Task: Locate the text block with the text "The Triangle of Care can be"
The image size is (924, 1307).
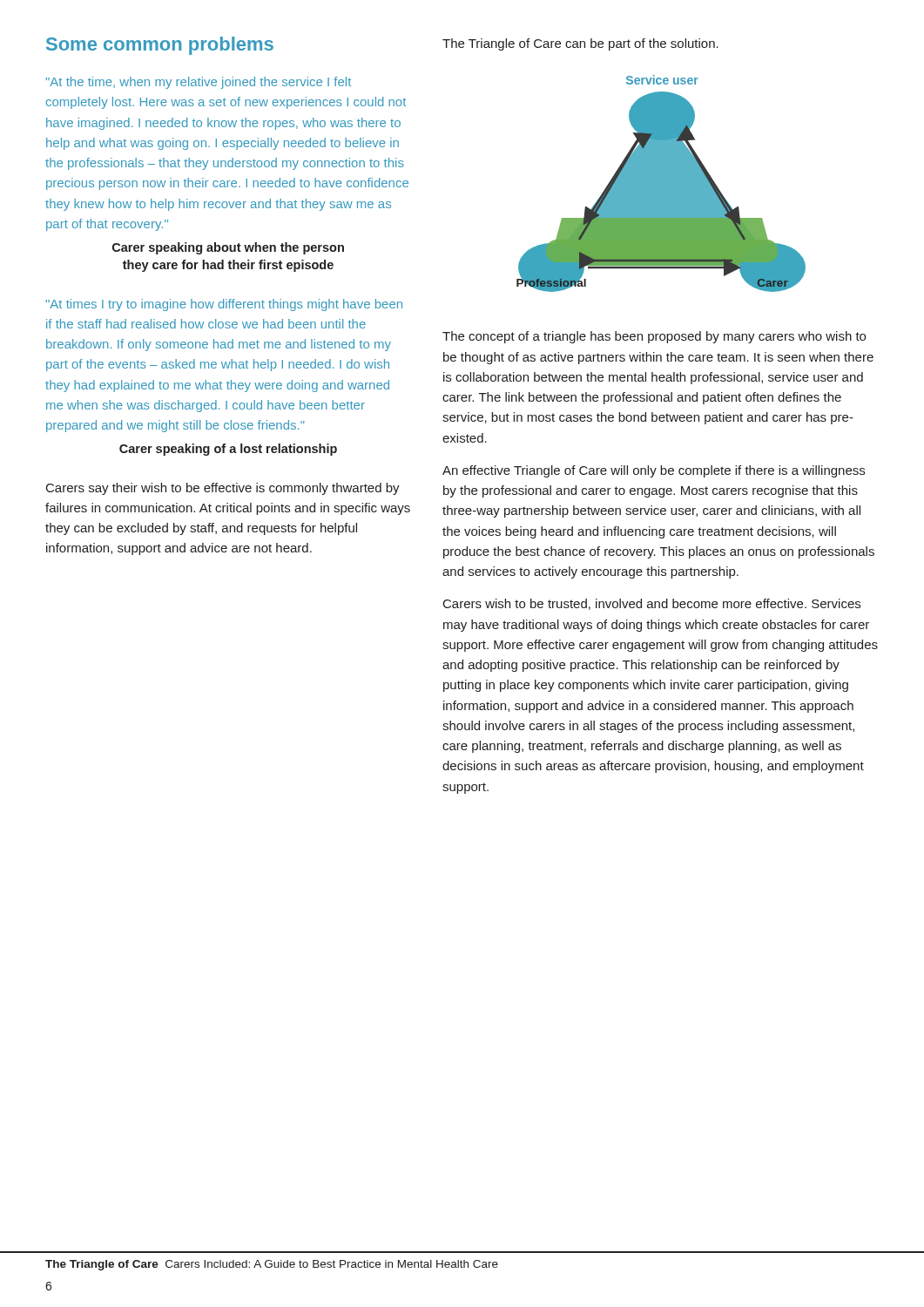Action: point(662,43)
